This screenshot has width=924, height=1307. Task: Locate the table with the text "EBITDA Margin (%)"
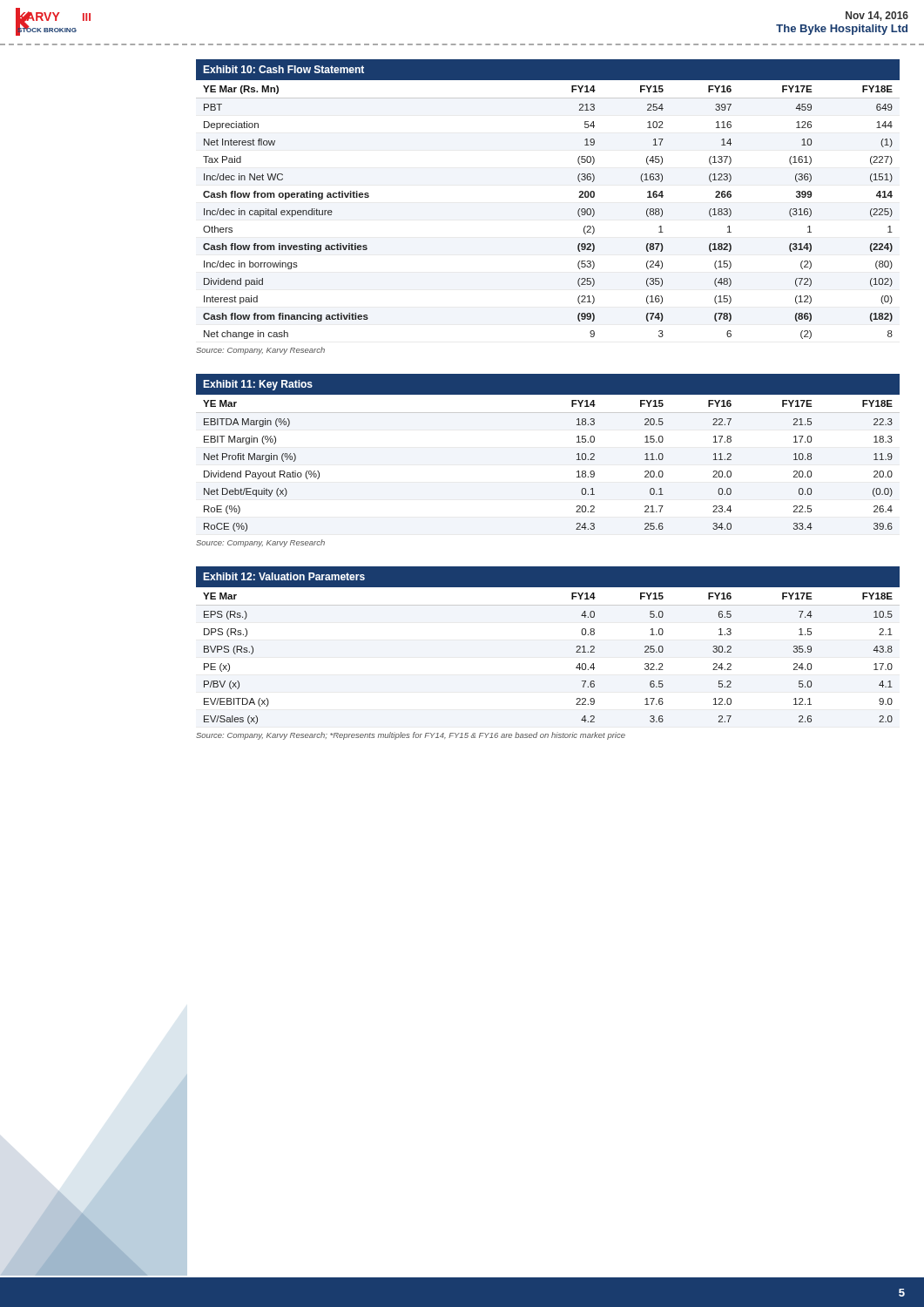(x=548, y=461)
